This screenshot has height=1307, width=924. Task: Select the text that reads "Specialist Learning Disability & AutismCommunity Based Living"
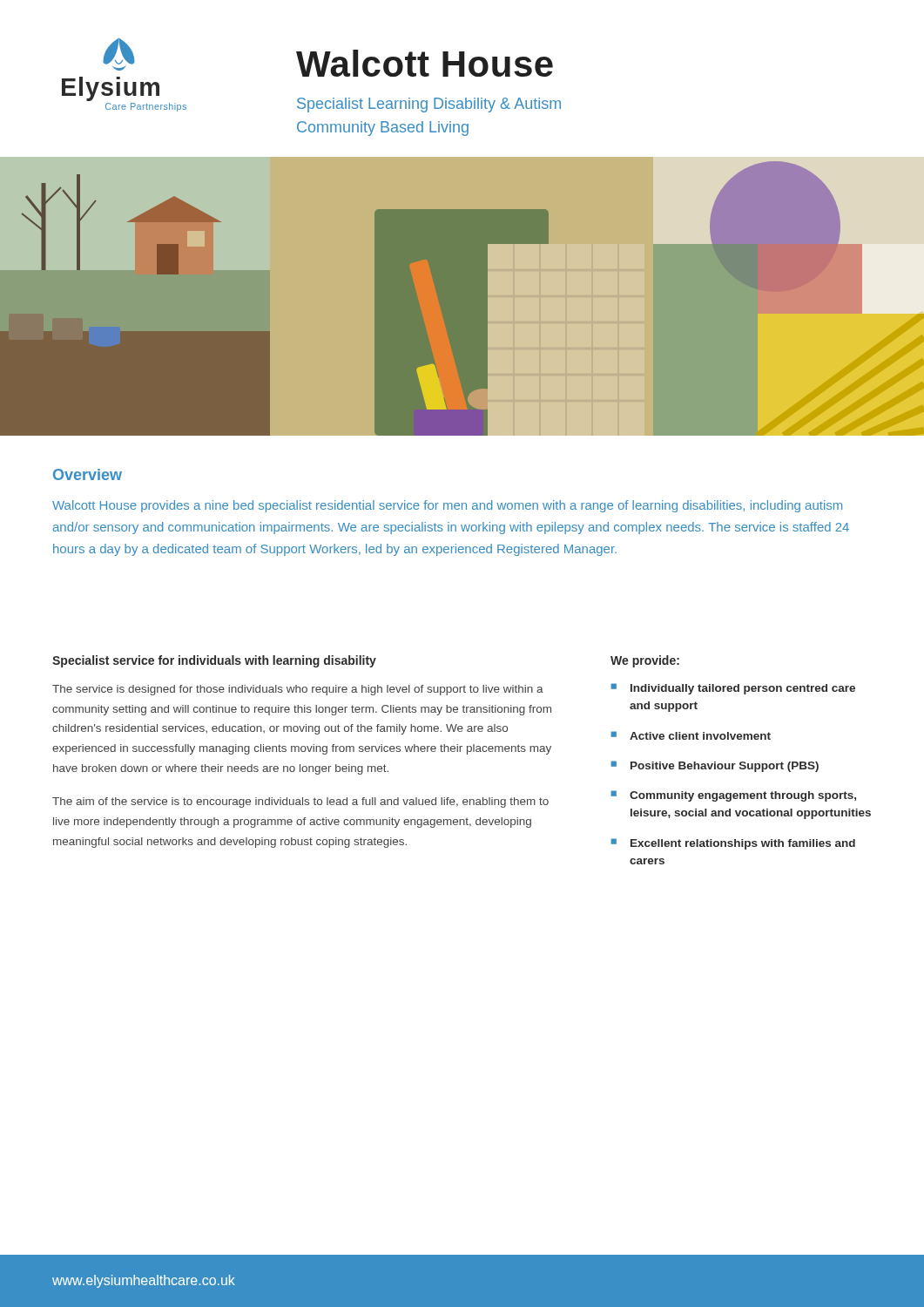[429, 116]
